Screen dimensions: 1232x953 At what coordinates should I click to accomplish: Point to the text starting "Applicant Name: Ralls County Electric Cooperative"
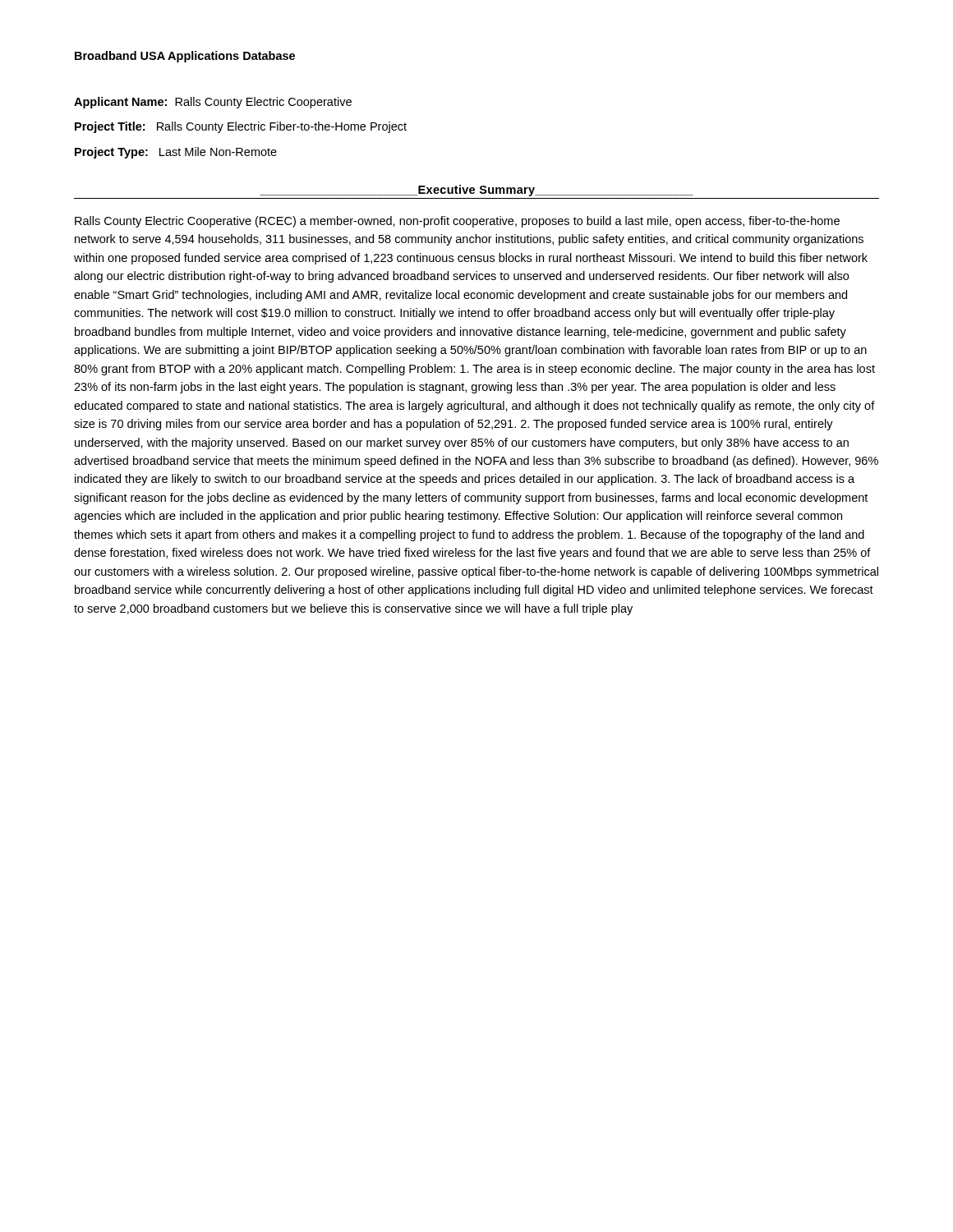(x=213, y=103)
